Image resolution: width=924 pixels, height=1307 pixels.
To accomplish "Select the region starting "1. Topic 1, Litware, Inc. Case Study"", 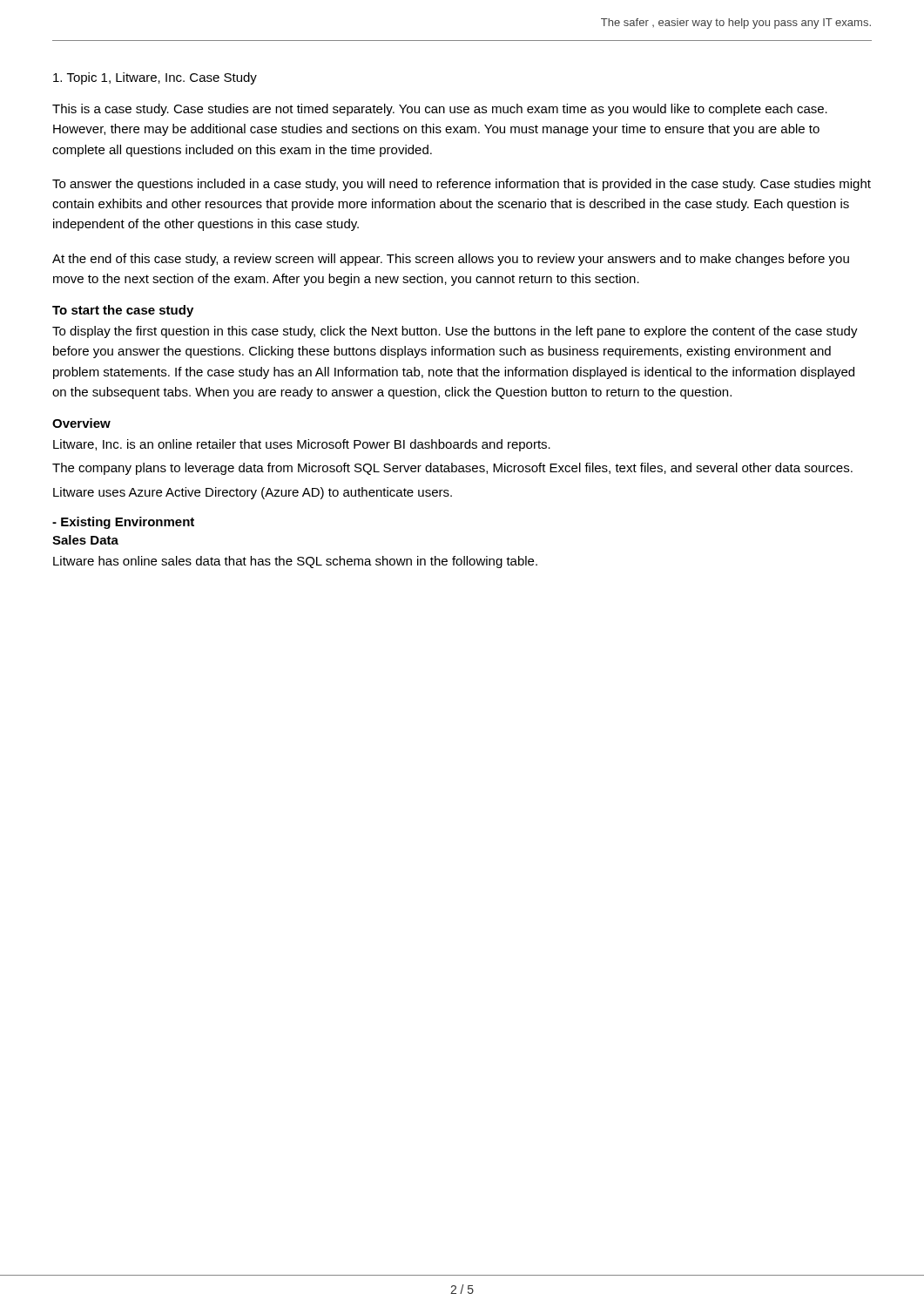I will (x=155, y=77).
